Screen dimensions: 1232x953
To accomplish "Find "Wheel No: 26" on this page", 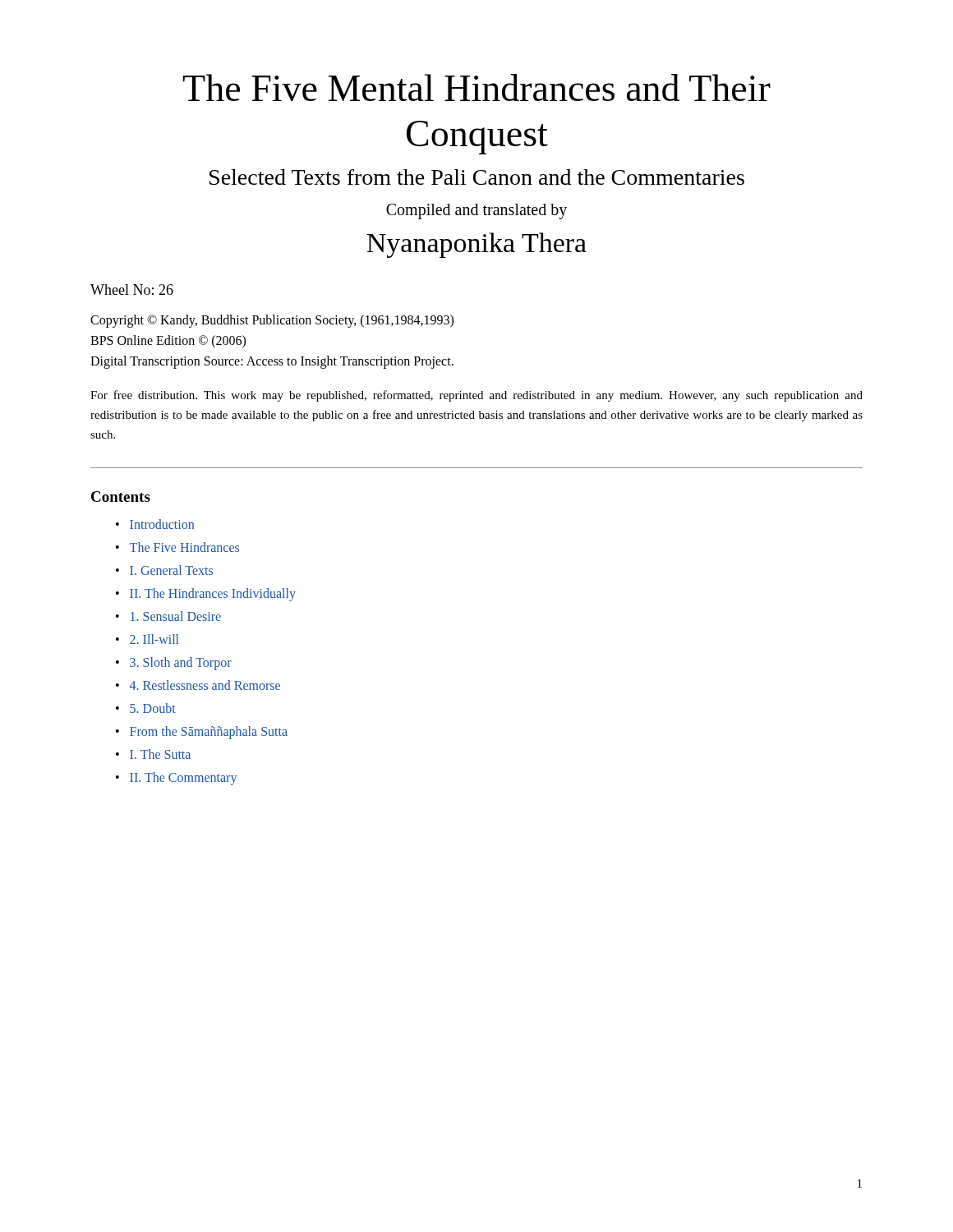I will 132,290.
